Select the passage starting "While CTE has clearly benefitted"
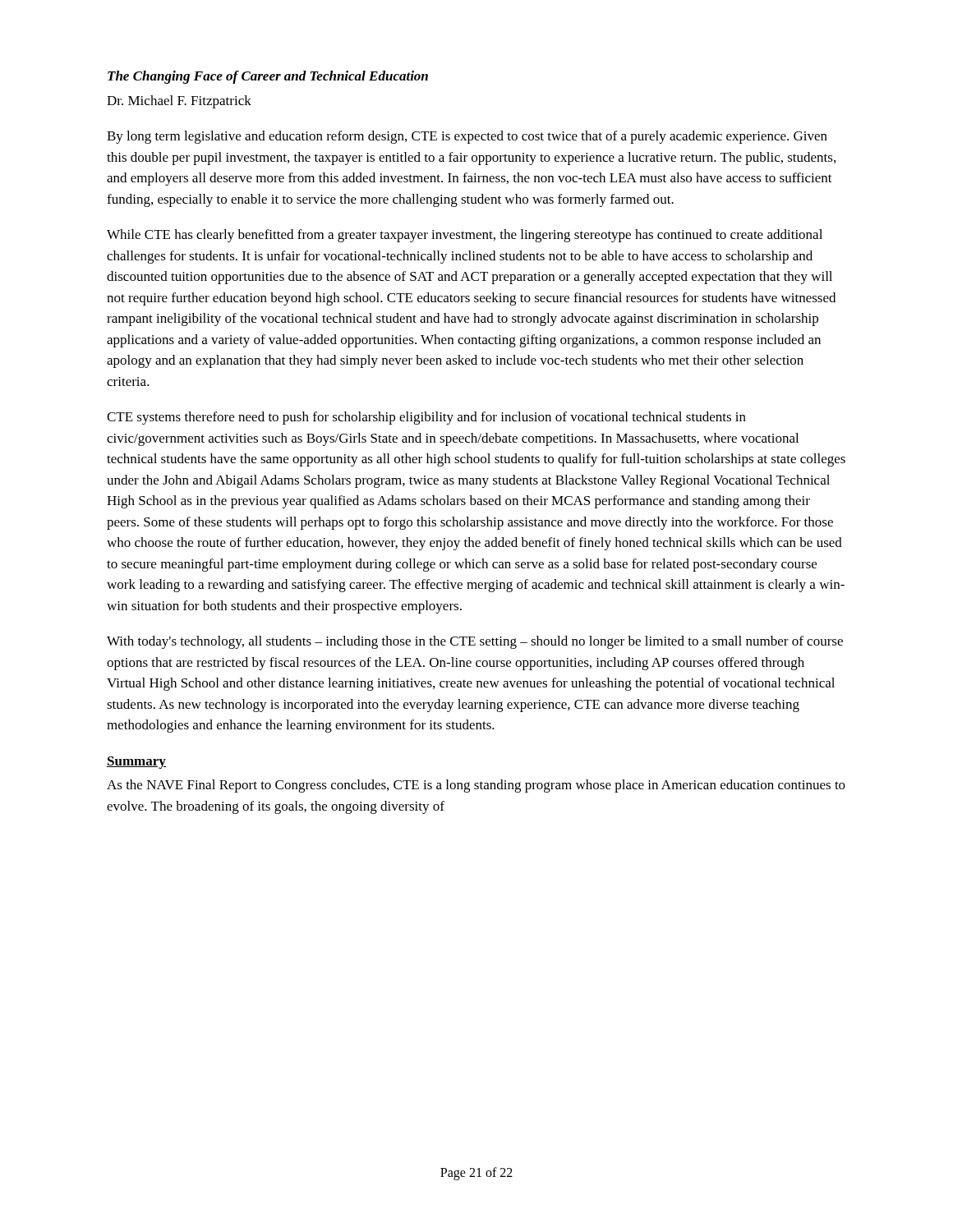This screenshot has width=953, height=1232. click(x=471, y=308)
